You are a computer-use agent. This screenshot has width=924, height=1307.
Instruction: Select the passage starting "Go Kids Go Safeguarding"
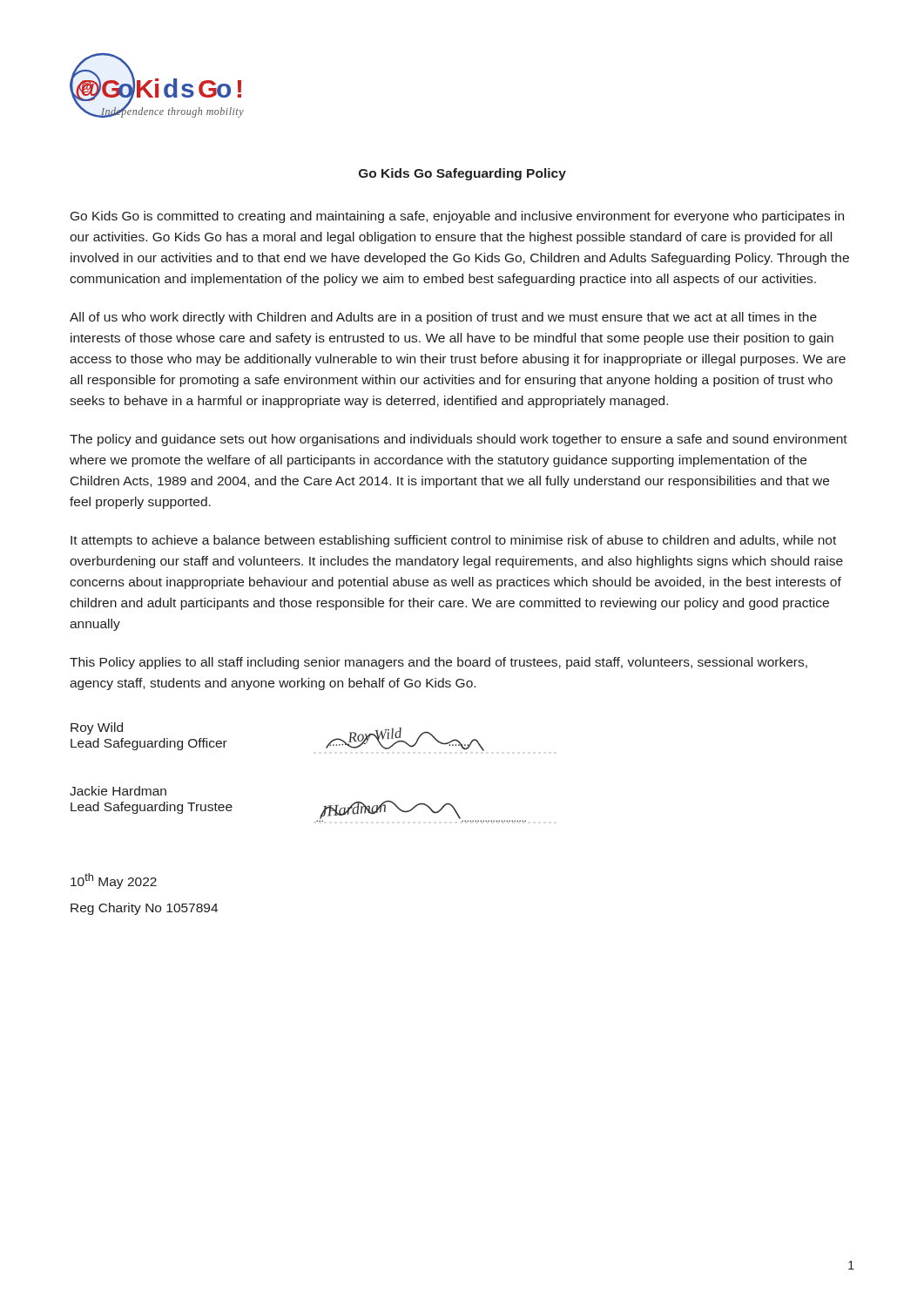[462, 173]
